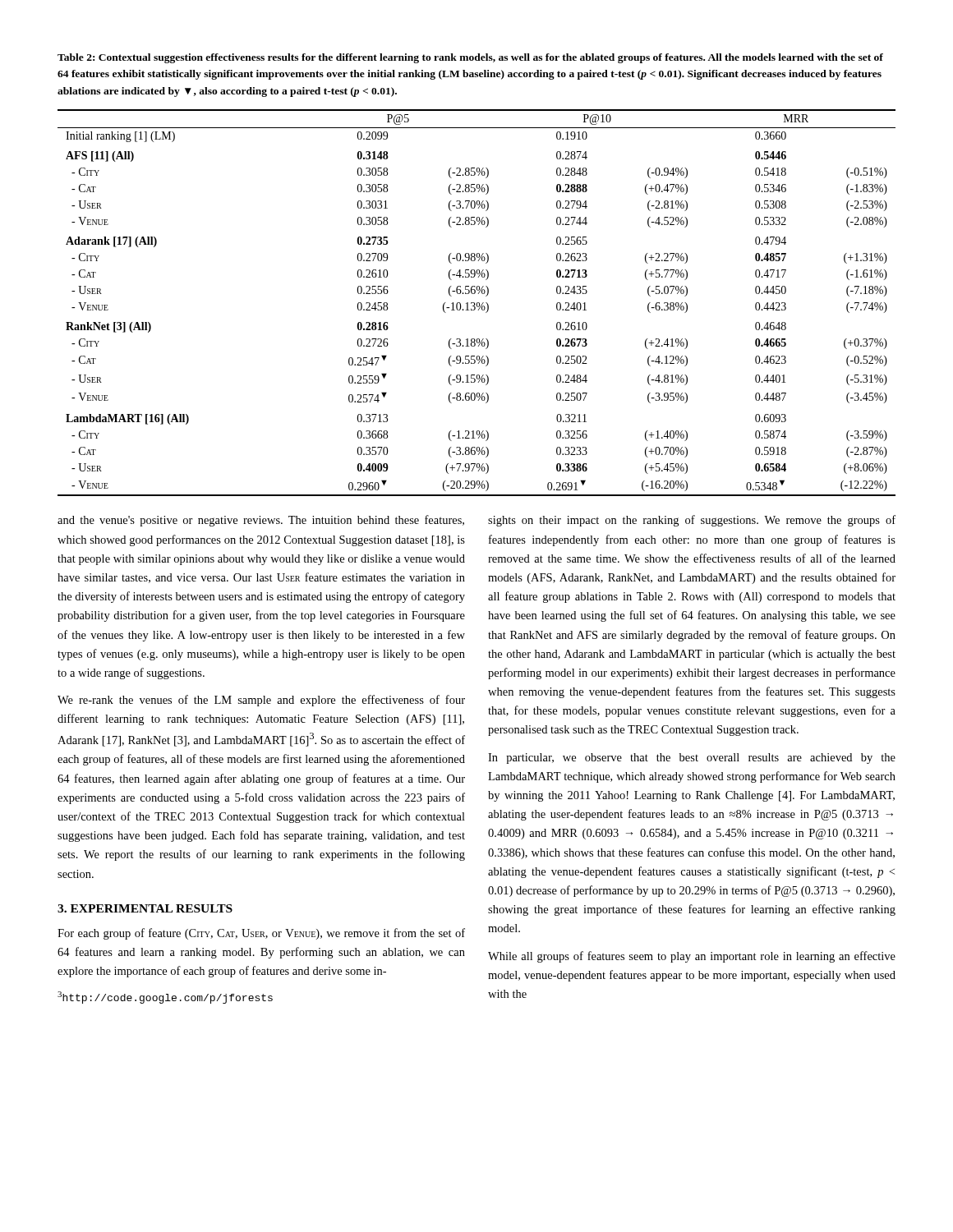953x1232 pixels.
Task: Locate the text block that says "In particular, we observe that"
Action: pos(692,843)
